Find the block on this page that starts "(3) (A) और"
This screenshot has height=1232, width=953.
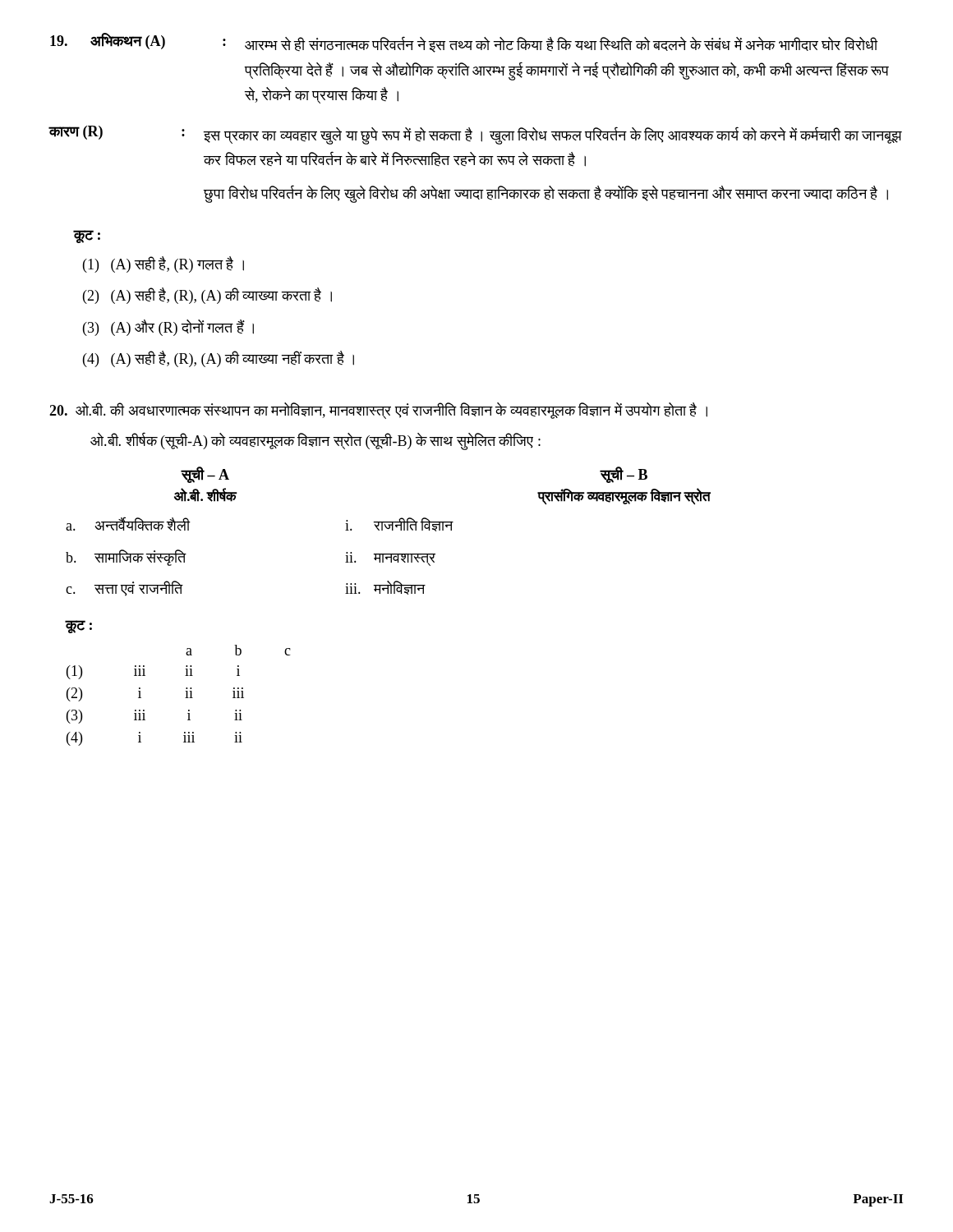tap(170, 328)
